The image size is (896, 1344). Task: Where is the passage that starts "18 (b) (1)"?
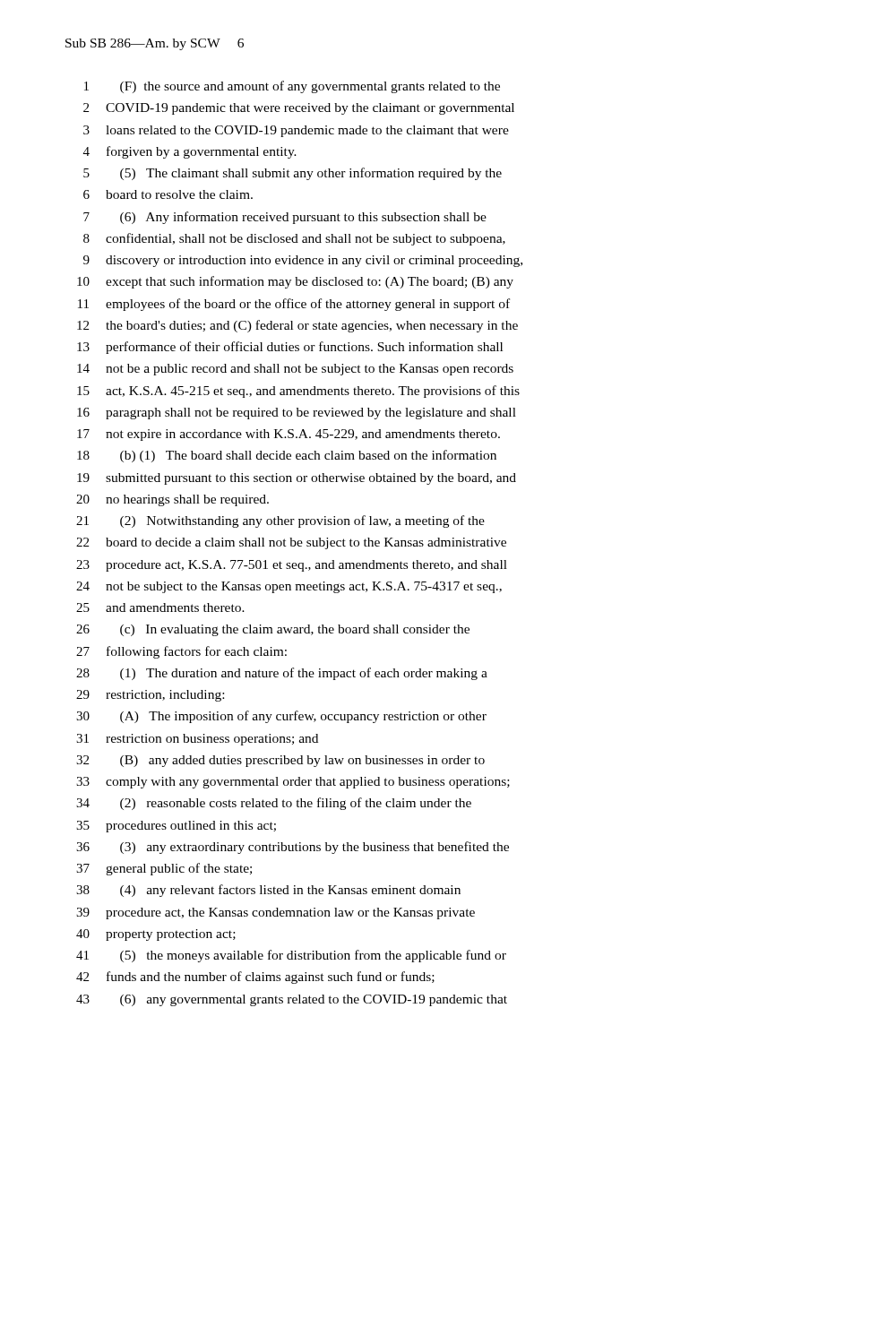pos(448,477)
